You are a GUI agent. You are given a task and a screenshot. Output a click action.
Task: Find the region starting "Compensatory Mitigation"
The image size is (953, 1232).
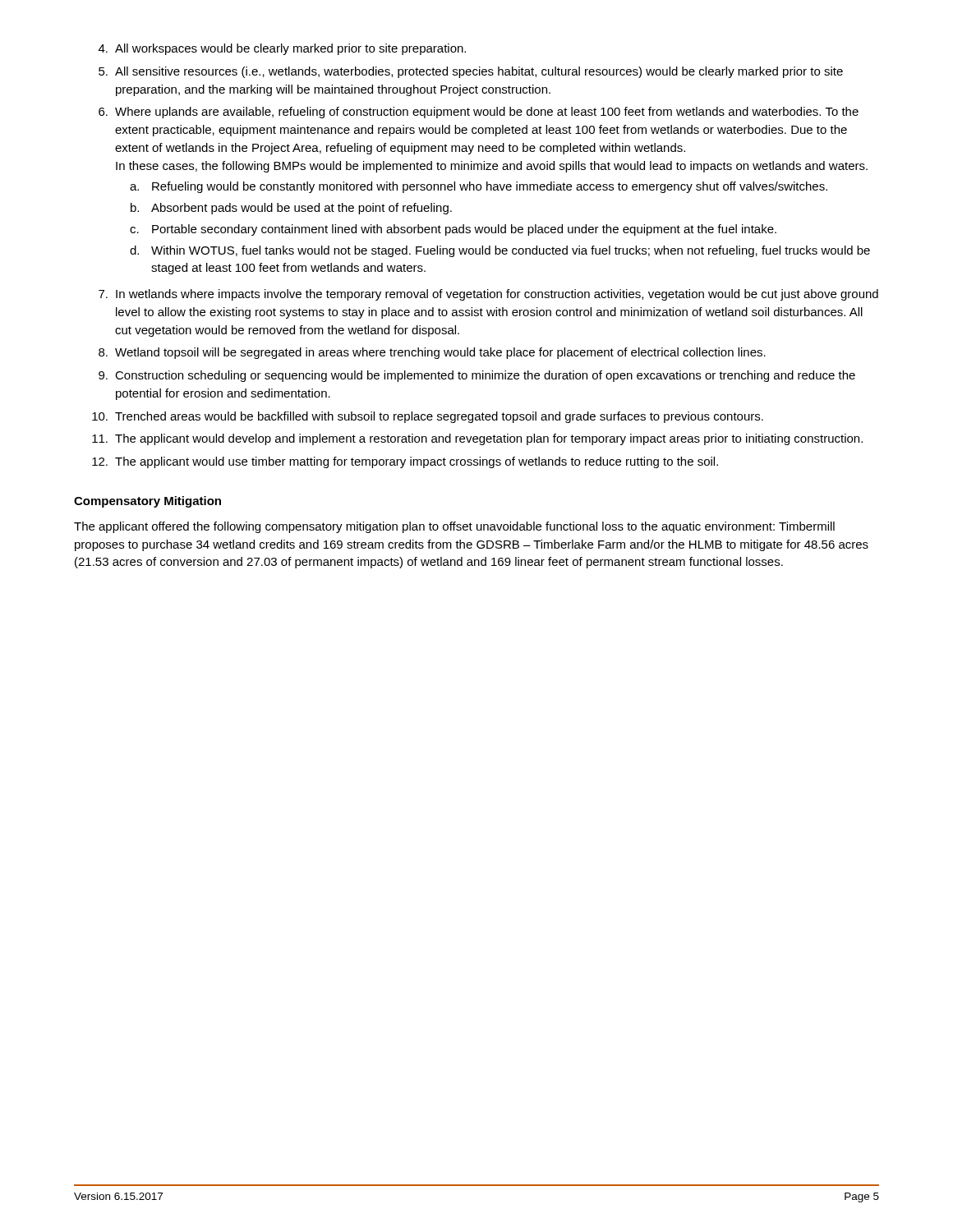click(x=148, y=500)
